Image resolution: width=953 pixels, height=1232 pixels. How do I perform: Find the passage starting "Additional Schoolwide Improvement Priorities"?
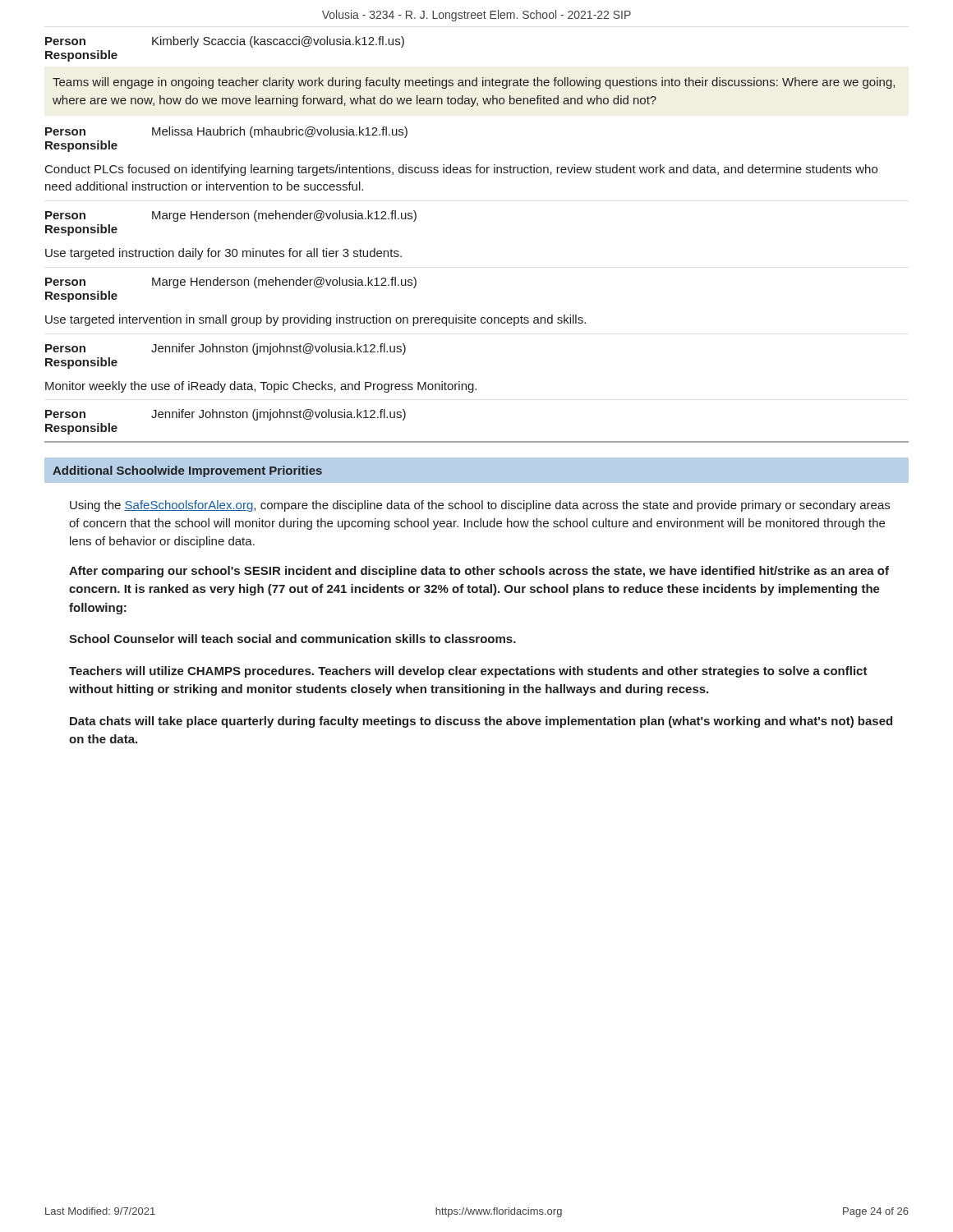click(x=188, y=470)
